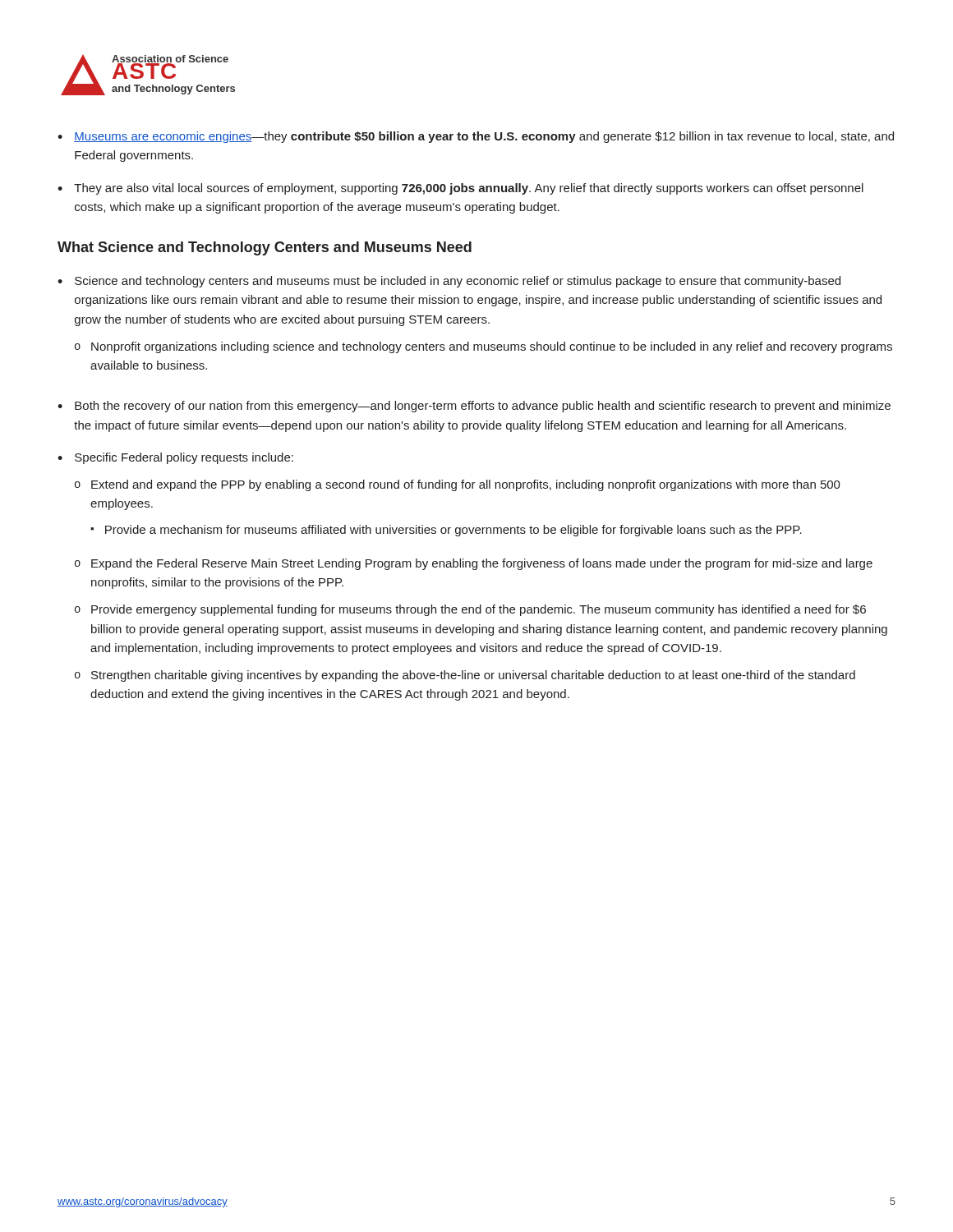This screenshot has height=1232, width=953.
Task: Find the element starting "They are also vital local sources"
Action: click(485, 197)
